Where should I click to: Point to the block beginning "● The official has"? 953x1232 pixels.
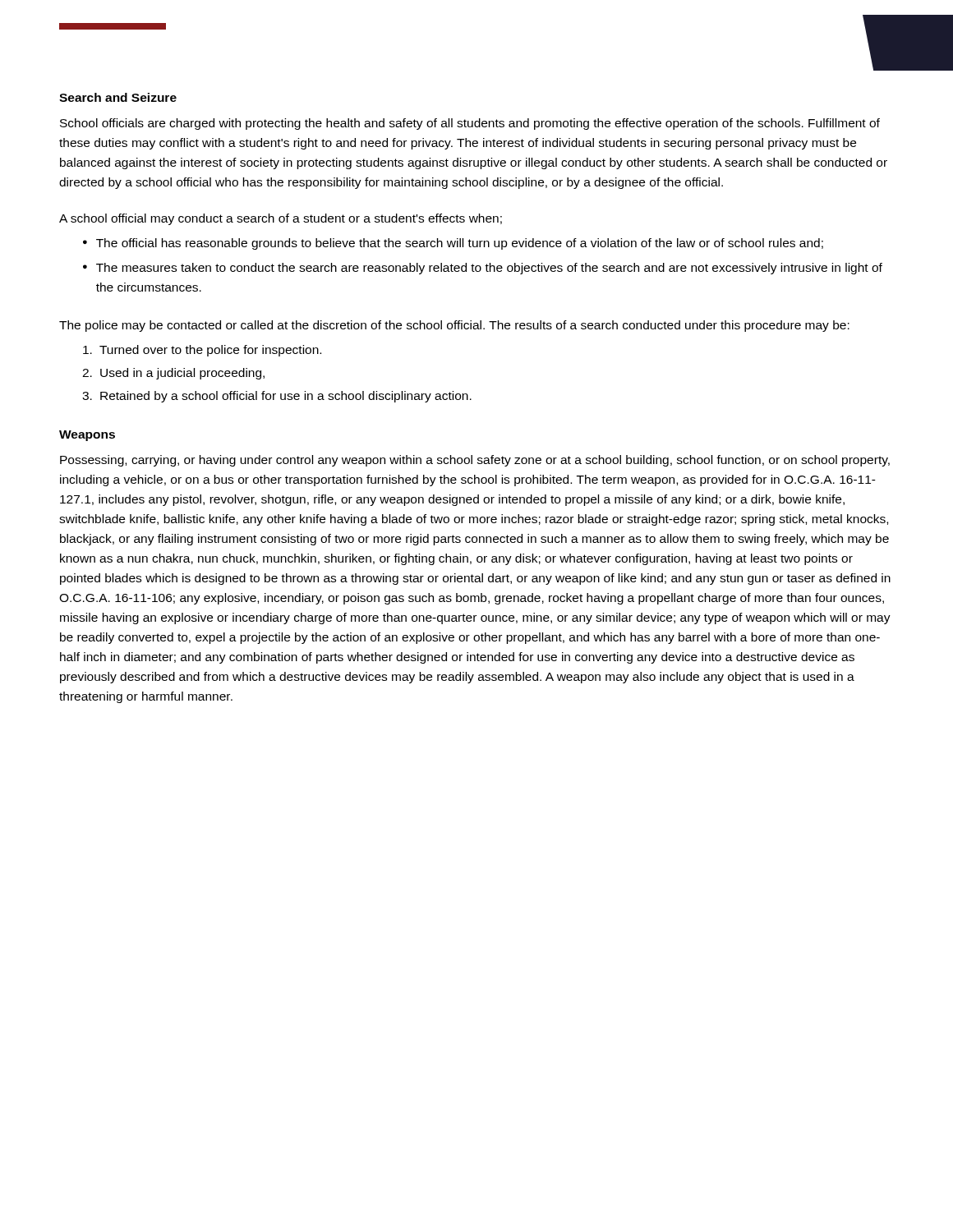tap(453, 243)
